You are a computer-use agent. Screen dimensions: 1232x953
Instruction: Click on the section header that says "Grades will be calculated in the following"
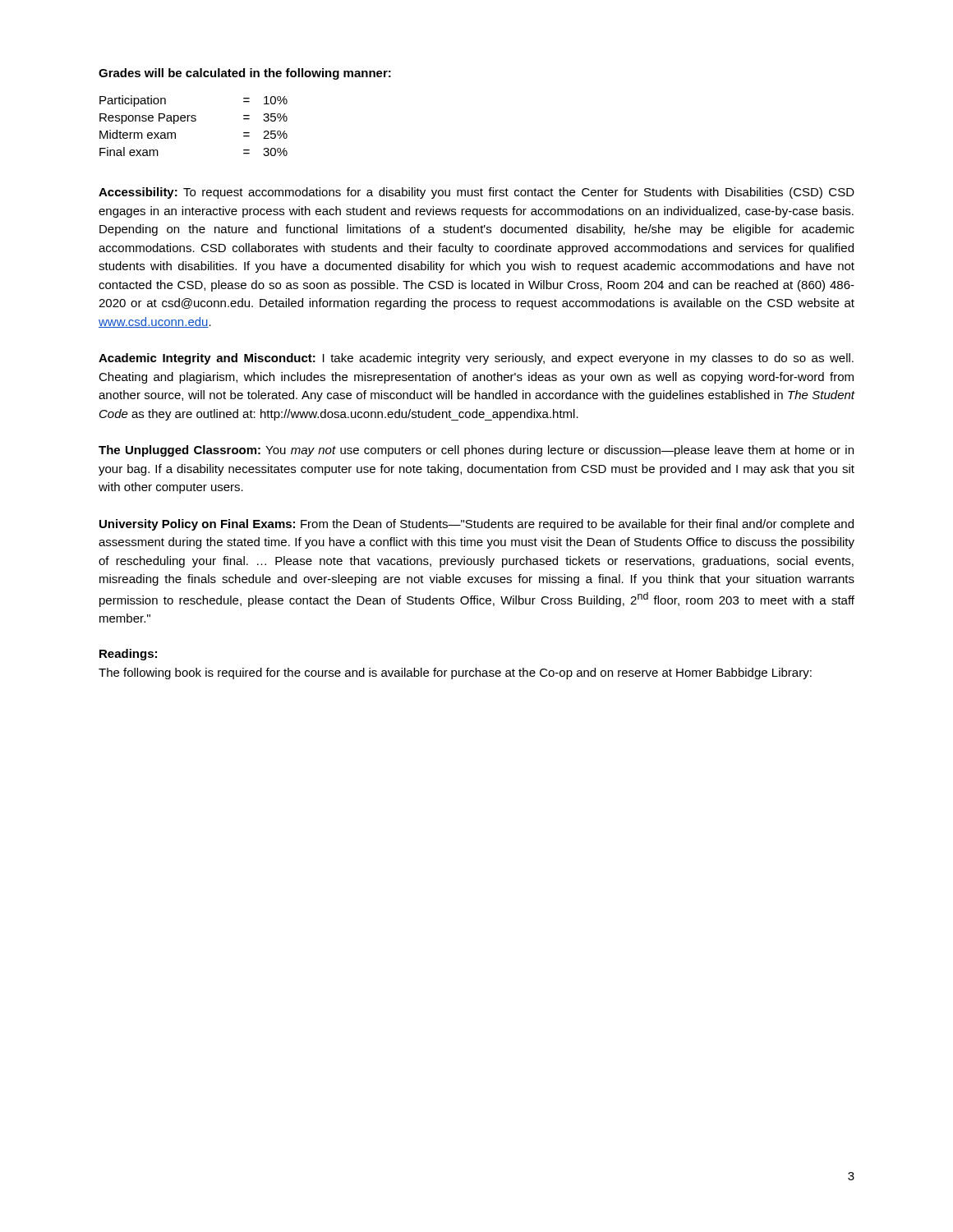click(x=245, y=73)
